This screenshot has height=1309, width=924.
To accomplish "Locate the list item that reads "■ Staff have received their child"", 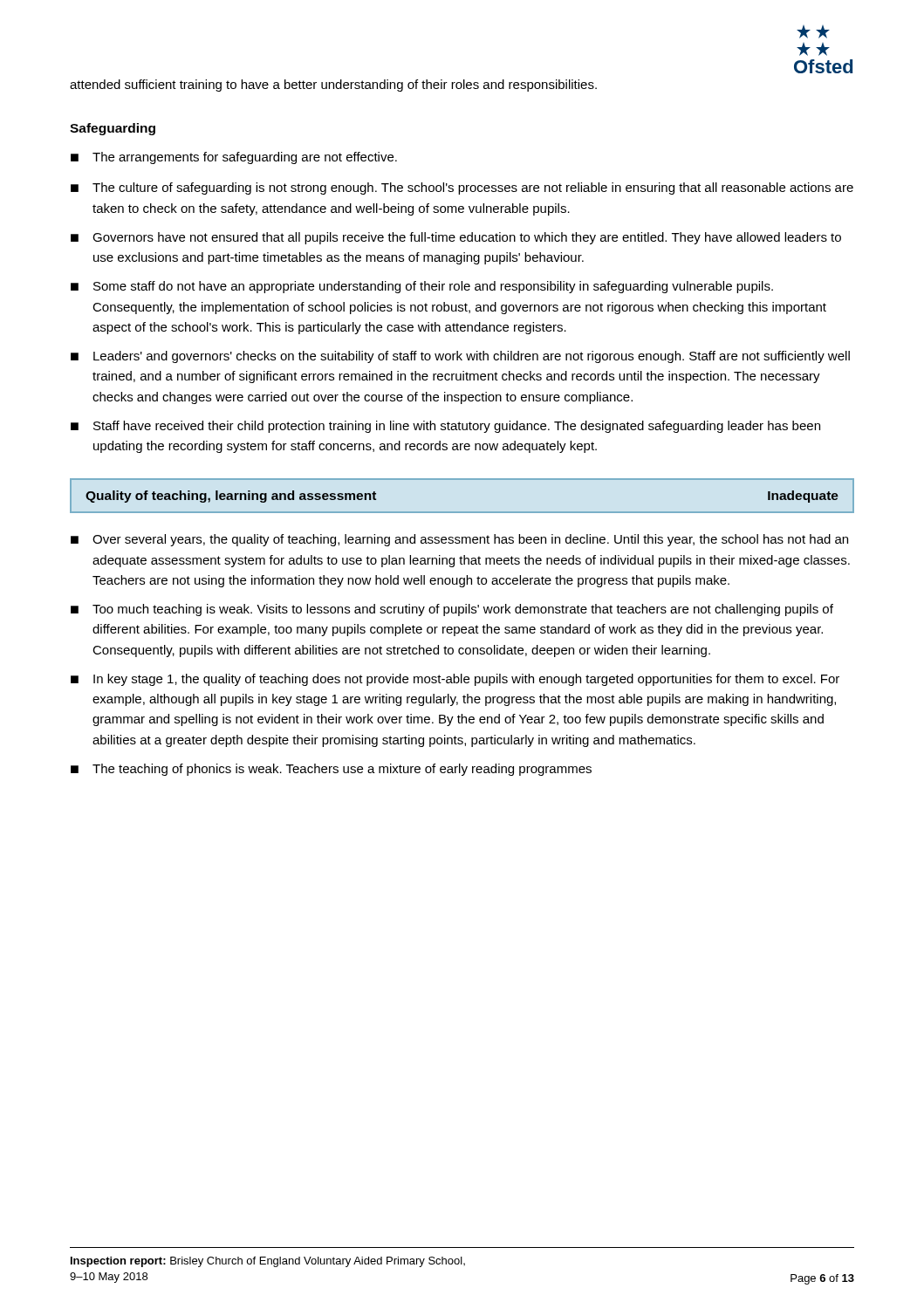I will (x=462, y=436).
